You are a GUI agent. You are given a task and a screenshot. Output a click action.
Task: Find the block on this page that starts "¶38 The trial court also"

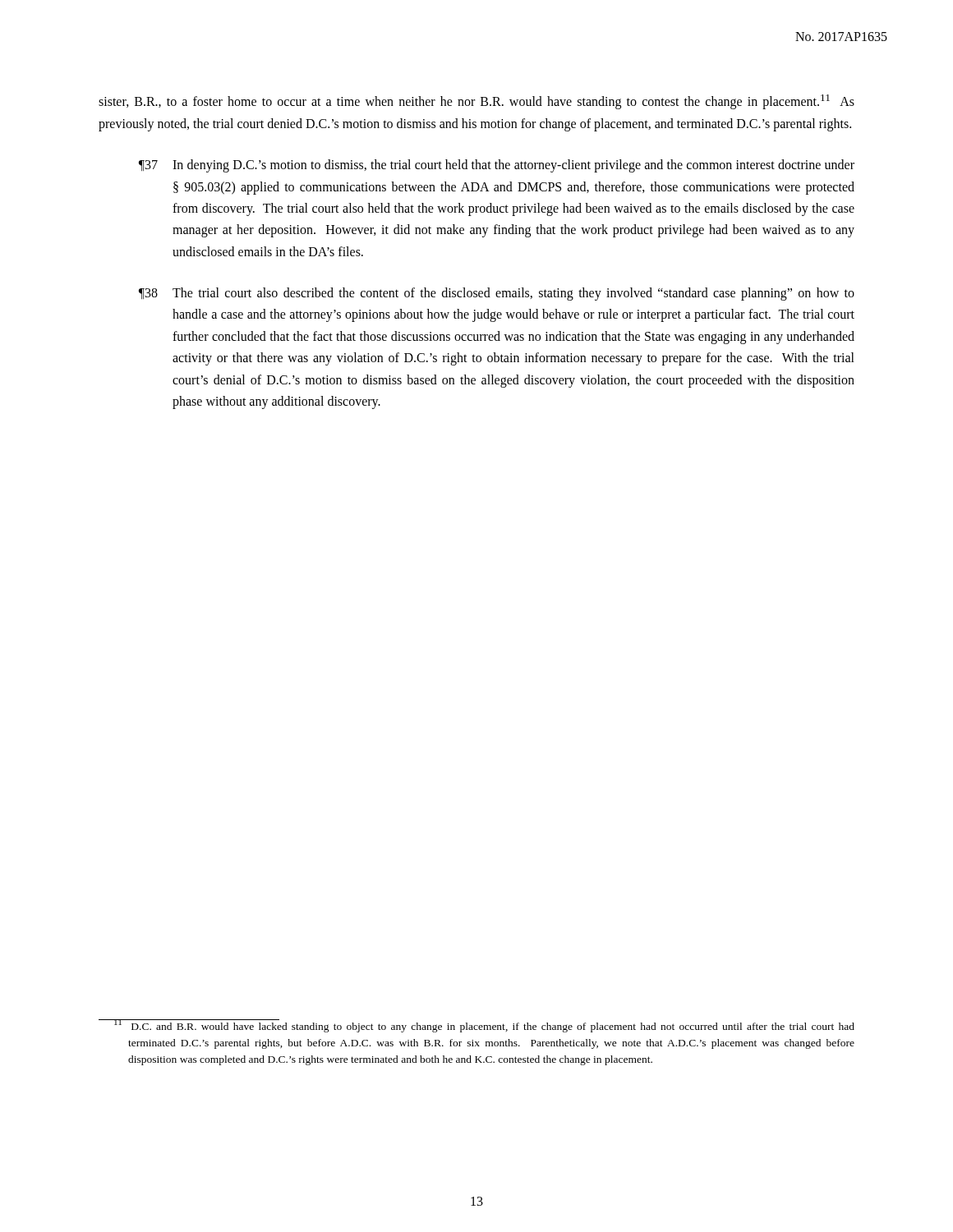(476, 348)
